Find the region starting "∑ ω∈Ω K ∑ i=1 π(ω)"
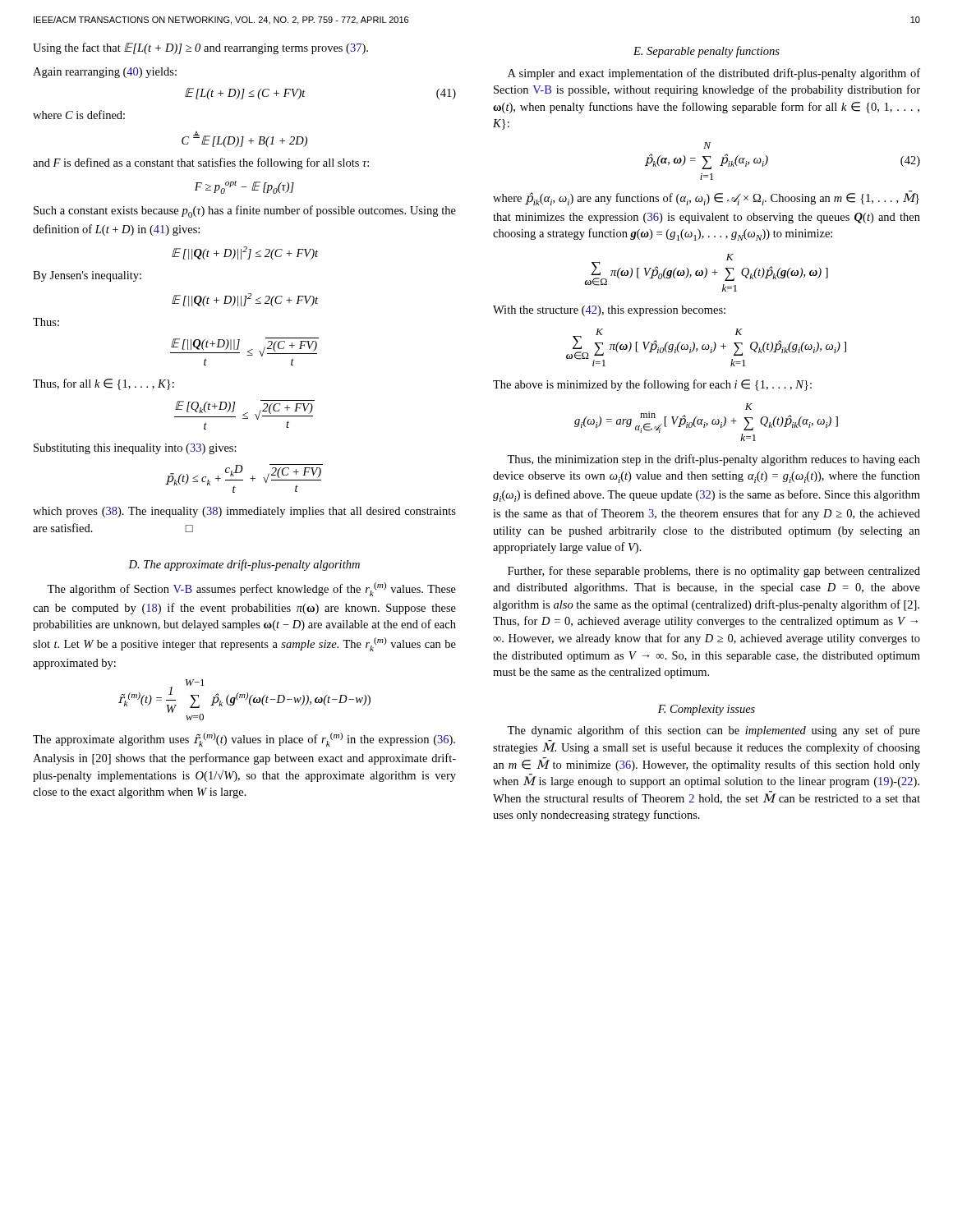The height and width of the screenshot is (1232, 953). coord(707,347)
